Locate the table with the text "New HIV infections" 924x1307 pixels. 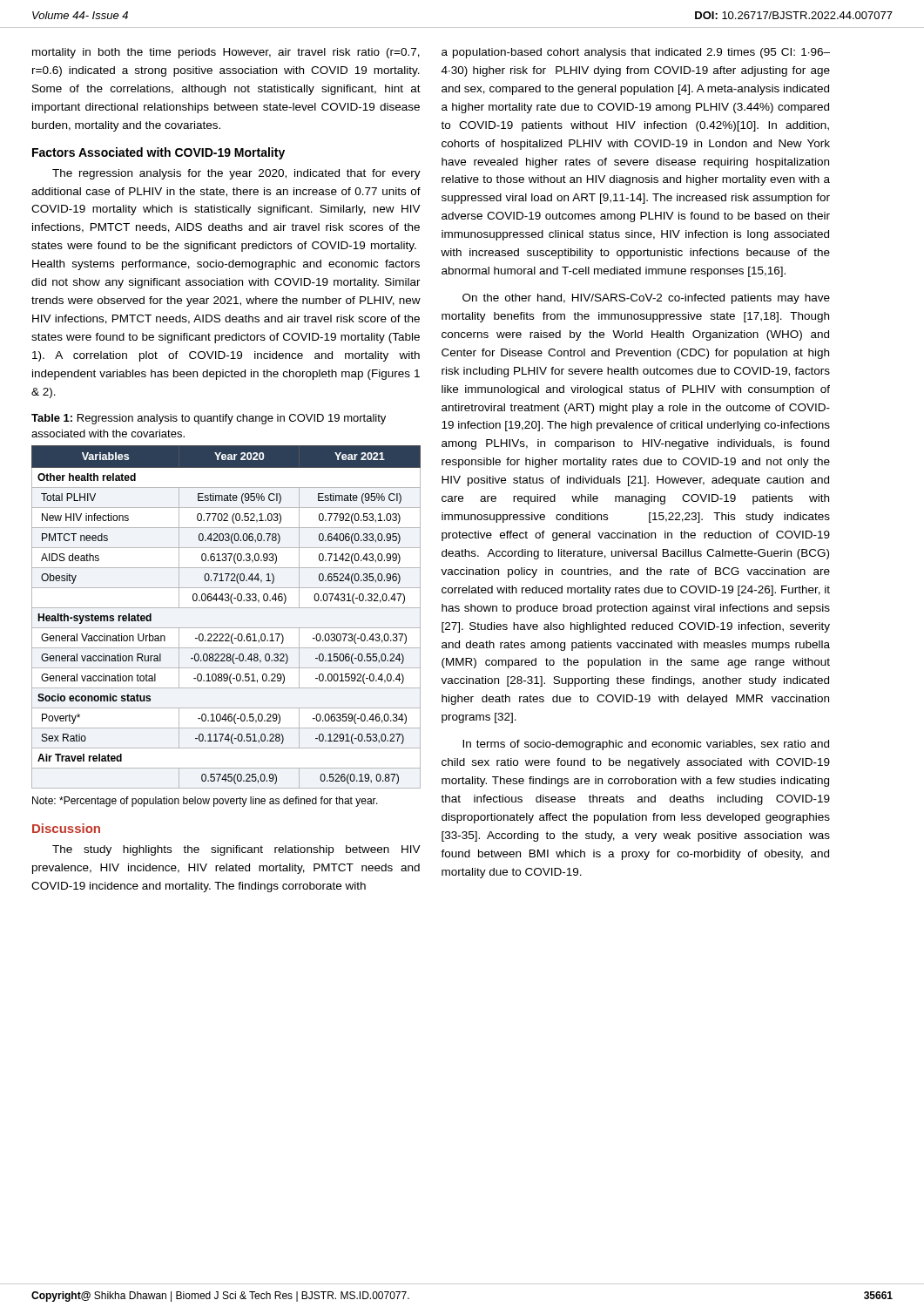pos(226,617)
